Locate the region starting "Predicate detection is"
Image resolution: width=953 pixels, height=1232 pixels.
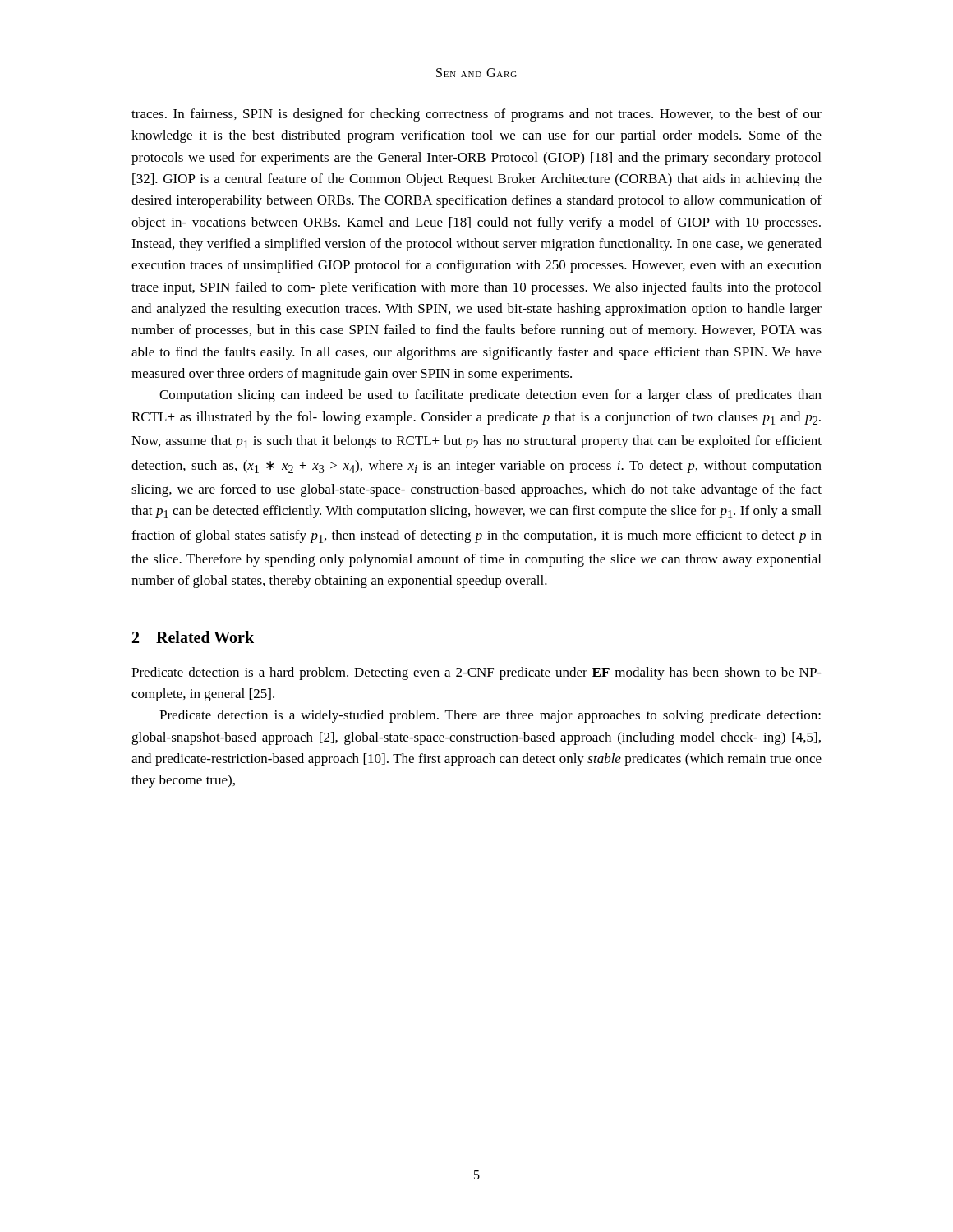click(x=476, y=727)
